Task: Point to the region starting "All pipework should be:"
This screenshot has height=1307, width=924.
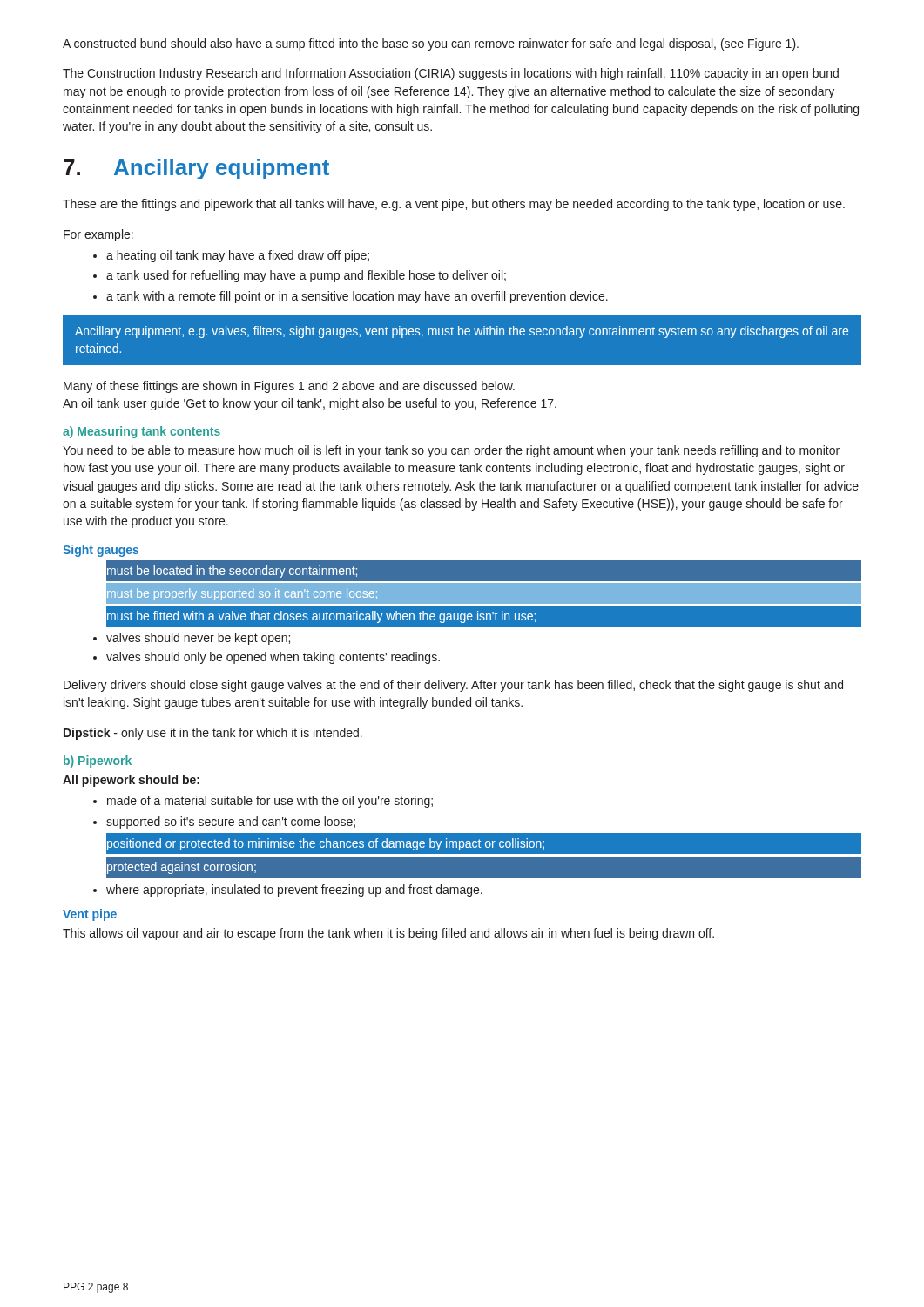Action: 131,780
